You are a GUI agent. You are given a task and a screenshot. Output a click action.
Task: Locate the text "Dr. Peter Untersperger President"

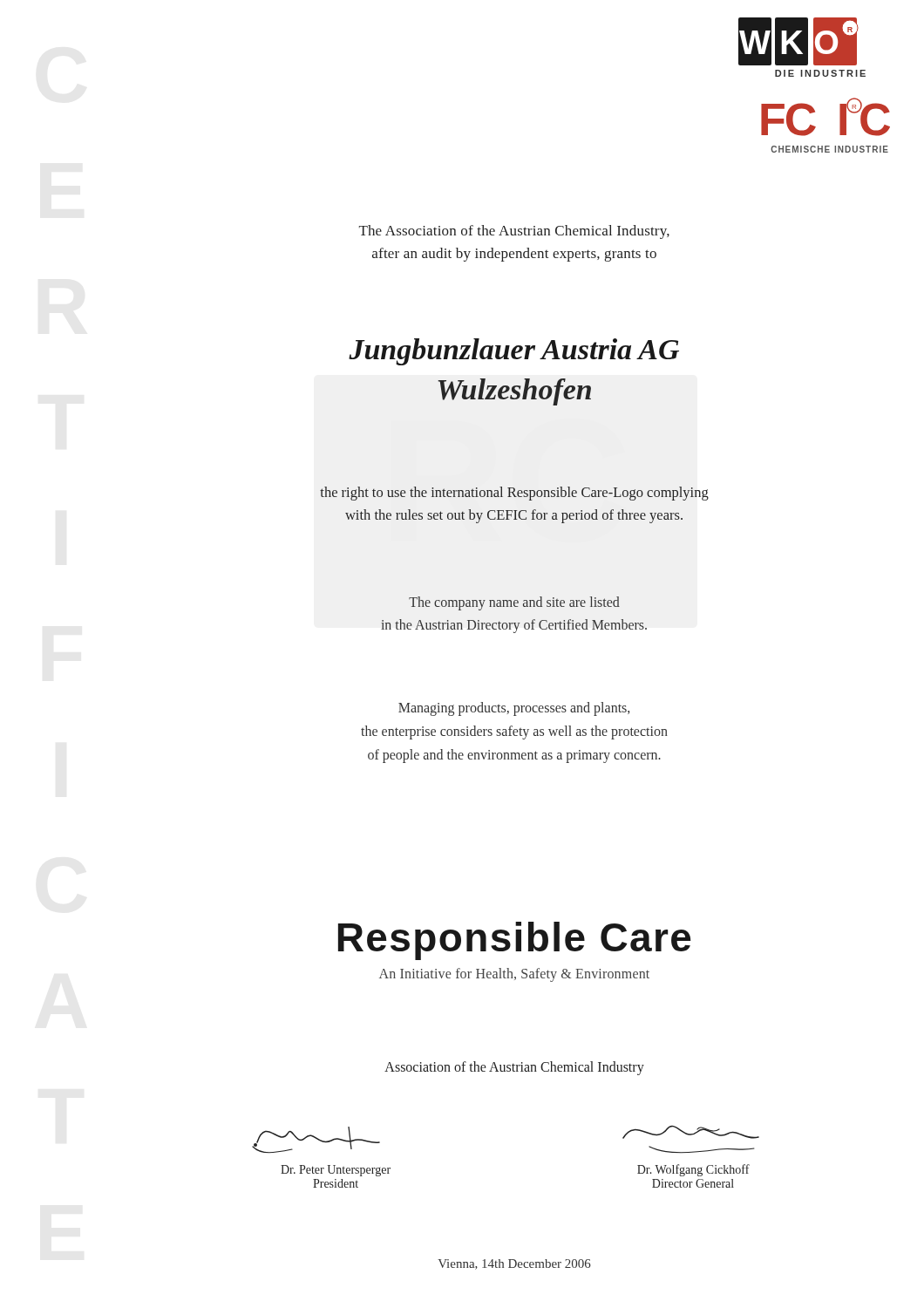click(336, 1177)
